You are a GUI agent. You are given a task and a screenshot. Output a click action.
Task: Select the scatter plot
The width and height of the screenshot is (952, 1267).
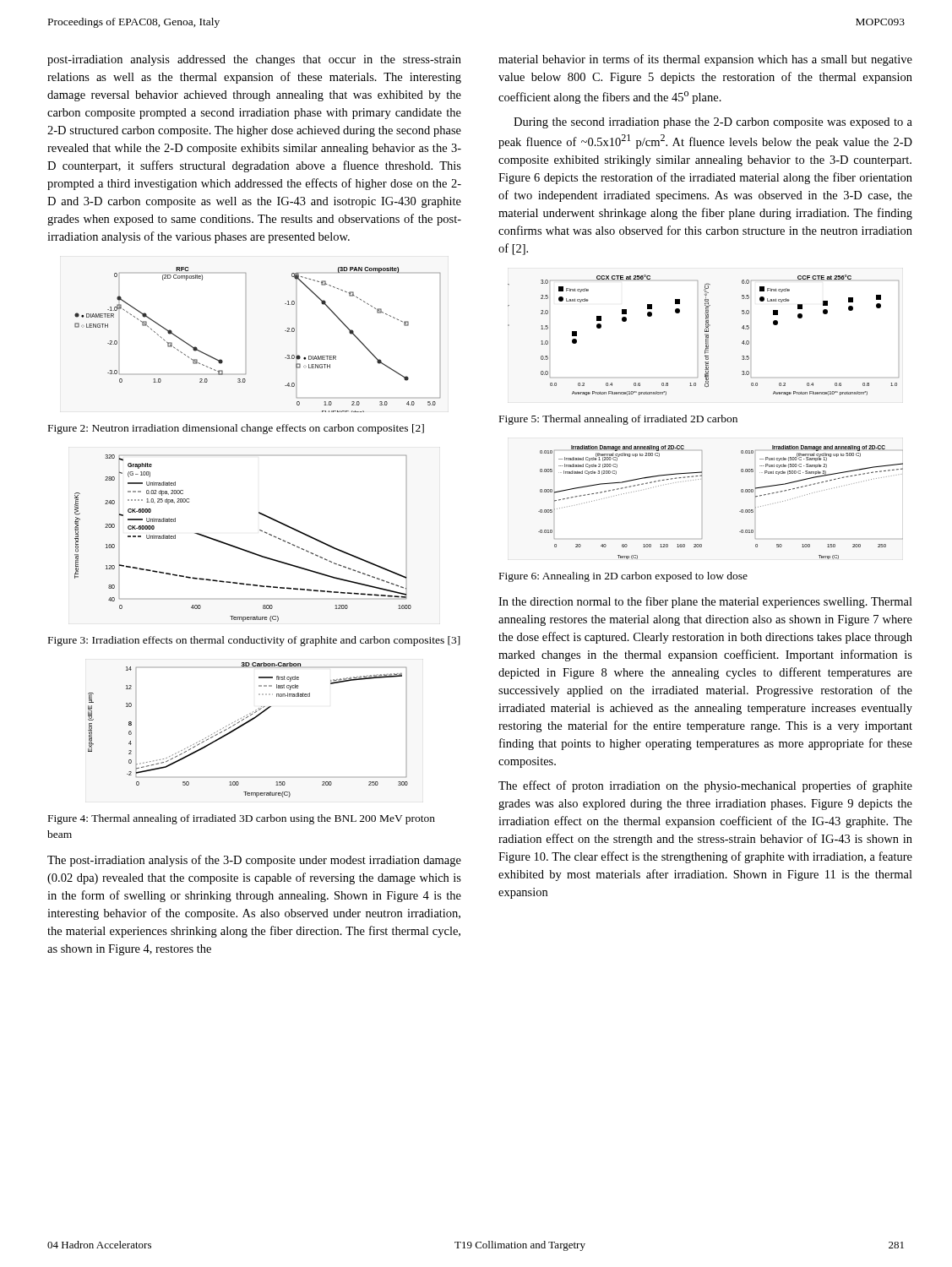click(705, 337)
